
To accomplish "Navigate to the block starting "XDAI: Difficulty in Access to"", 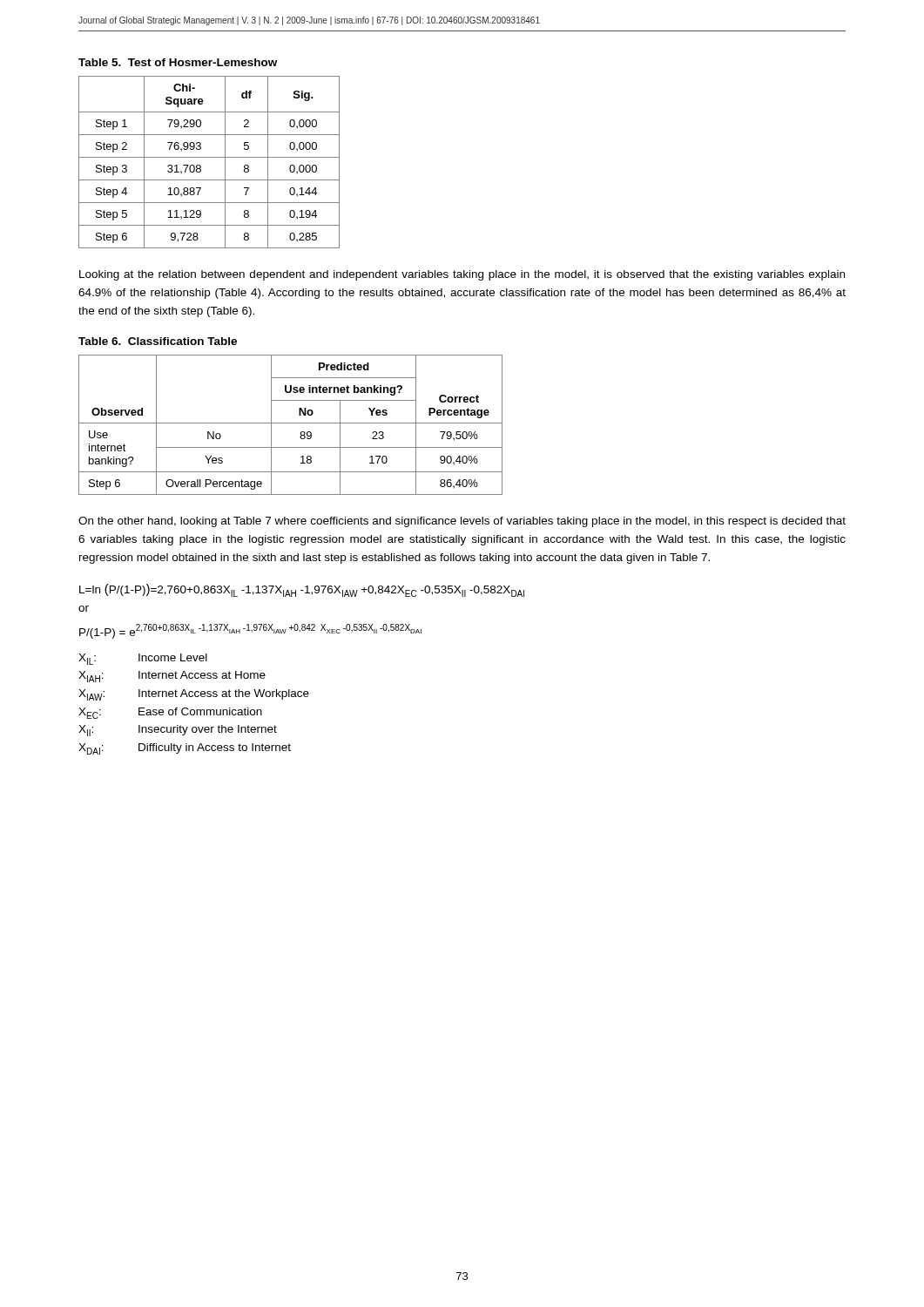I will point(185,749).
